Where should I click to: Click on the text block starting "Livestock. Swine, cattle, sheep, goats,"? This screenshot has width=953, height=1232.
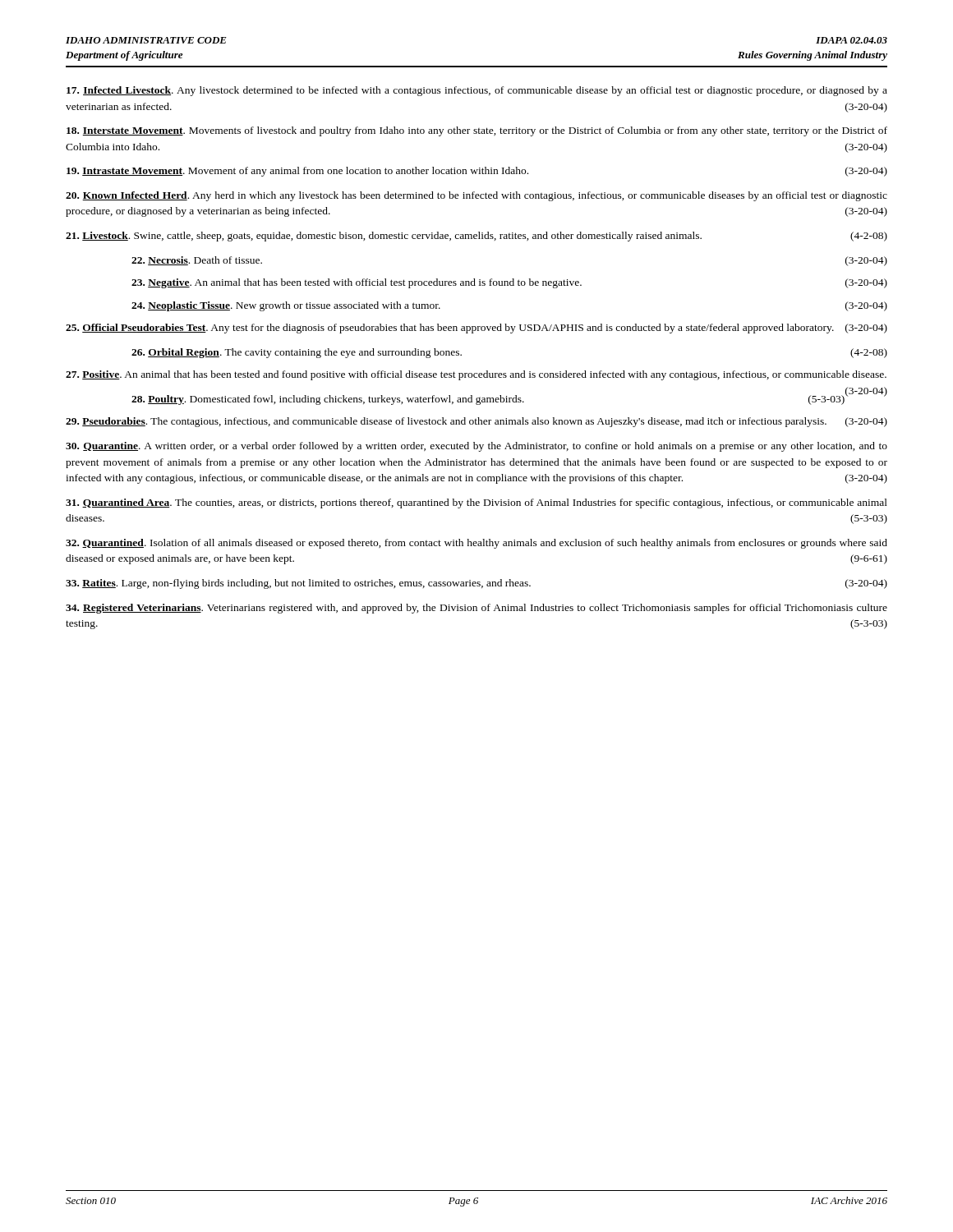[476, 235]
